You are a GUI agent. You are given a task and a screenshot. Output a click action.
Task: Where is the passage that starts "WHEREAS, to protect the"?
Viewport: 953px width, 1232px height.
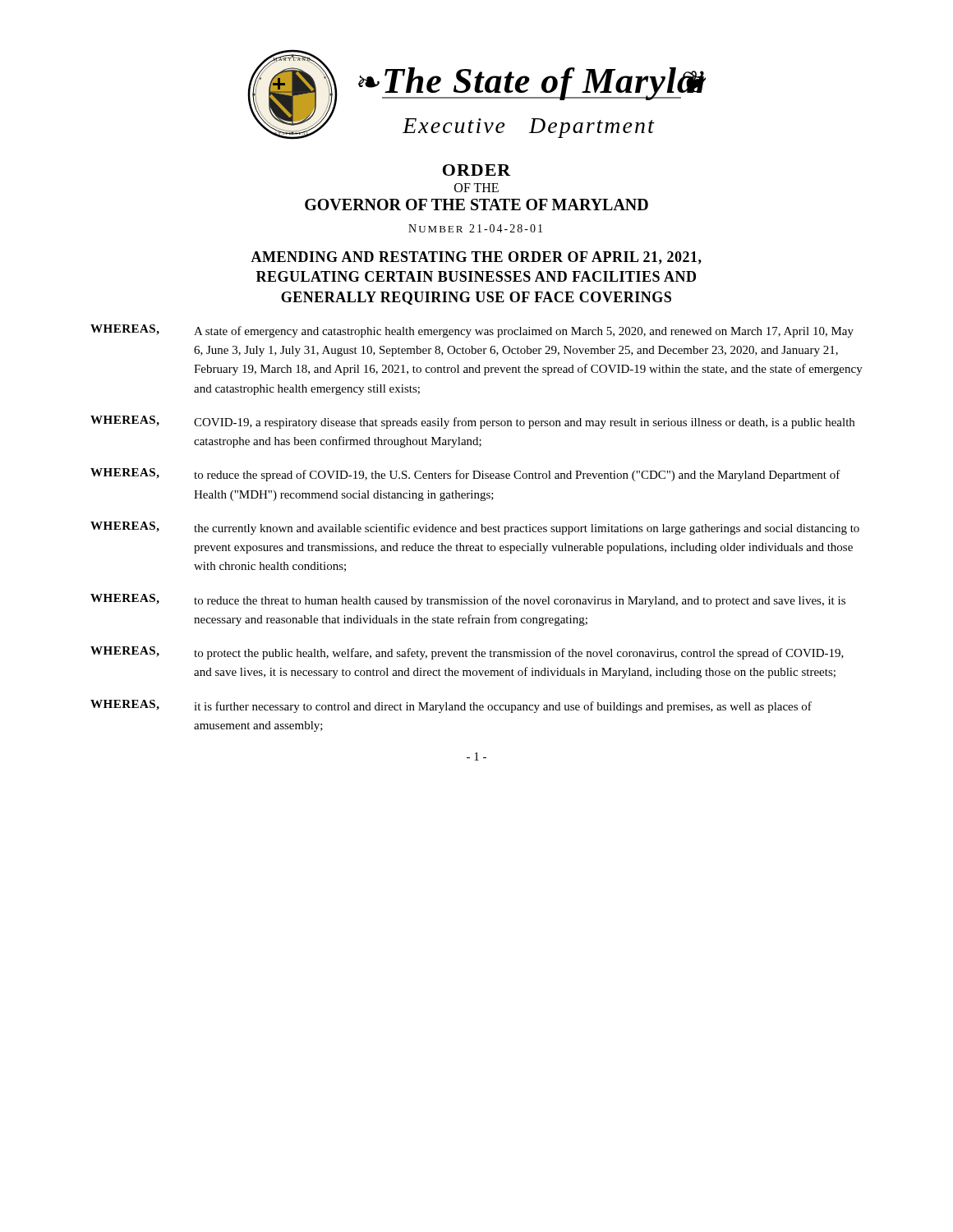pos(476,663)
